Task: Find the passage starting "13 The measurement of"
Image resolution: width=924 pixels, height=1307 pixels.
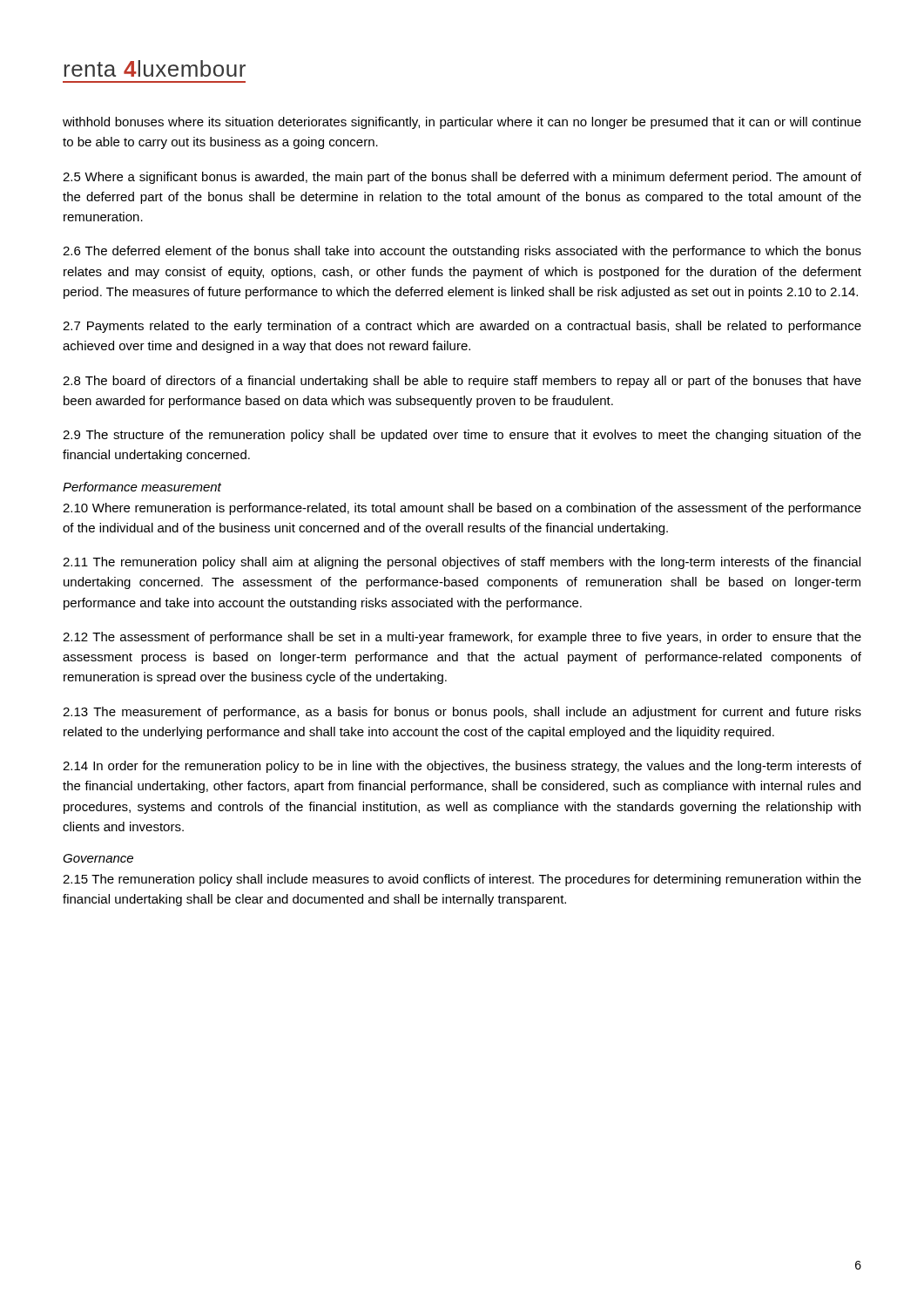Action: pos(462,721)
